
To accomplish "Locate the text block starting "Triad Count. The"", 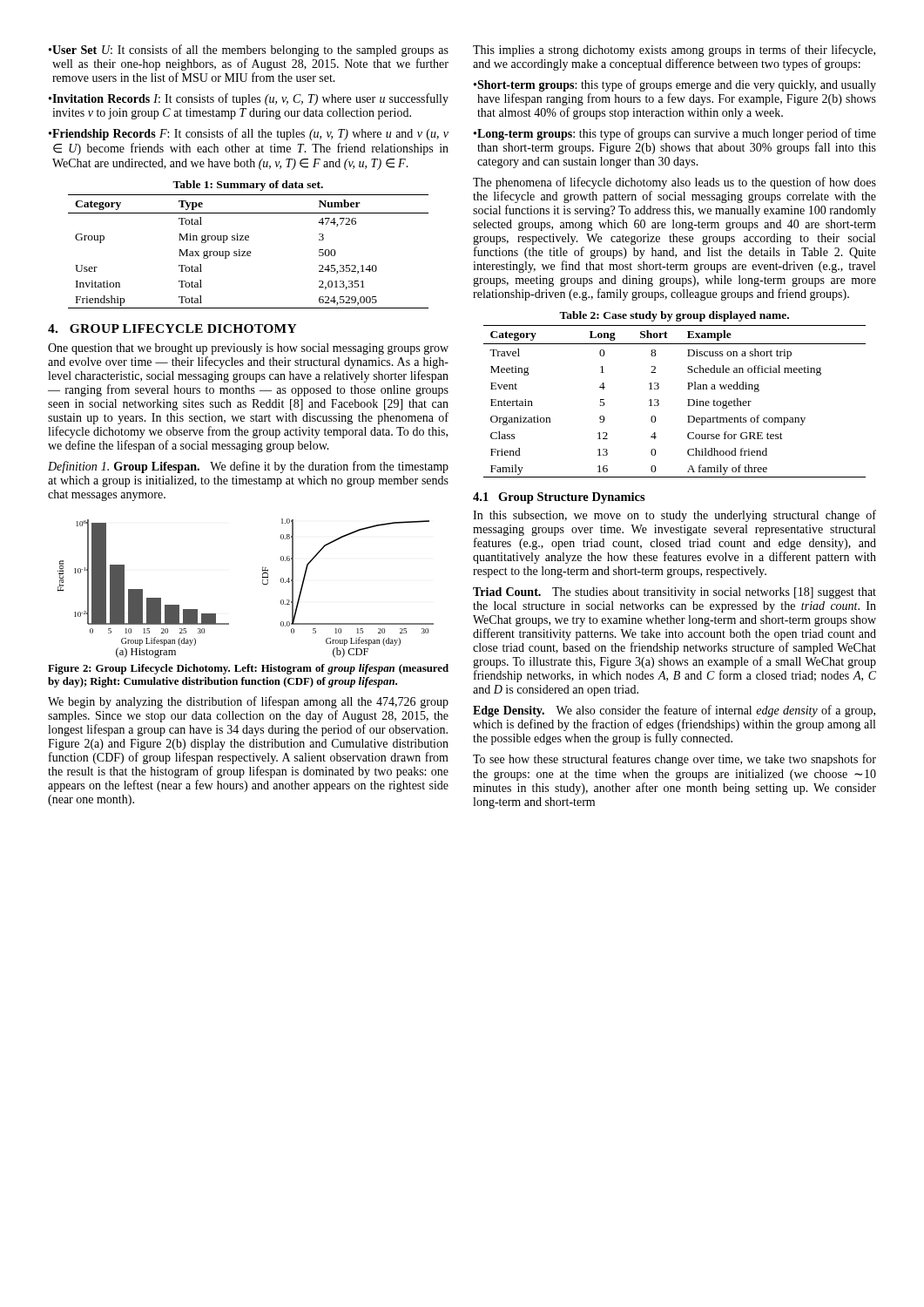I will pos(675,641).
